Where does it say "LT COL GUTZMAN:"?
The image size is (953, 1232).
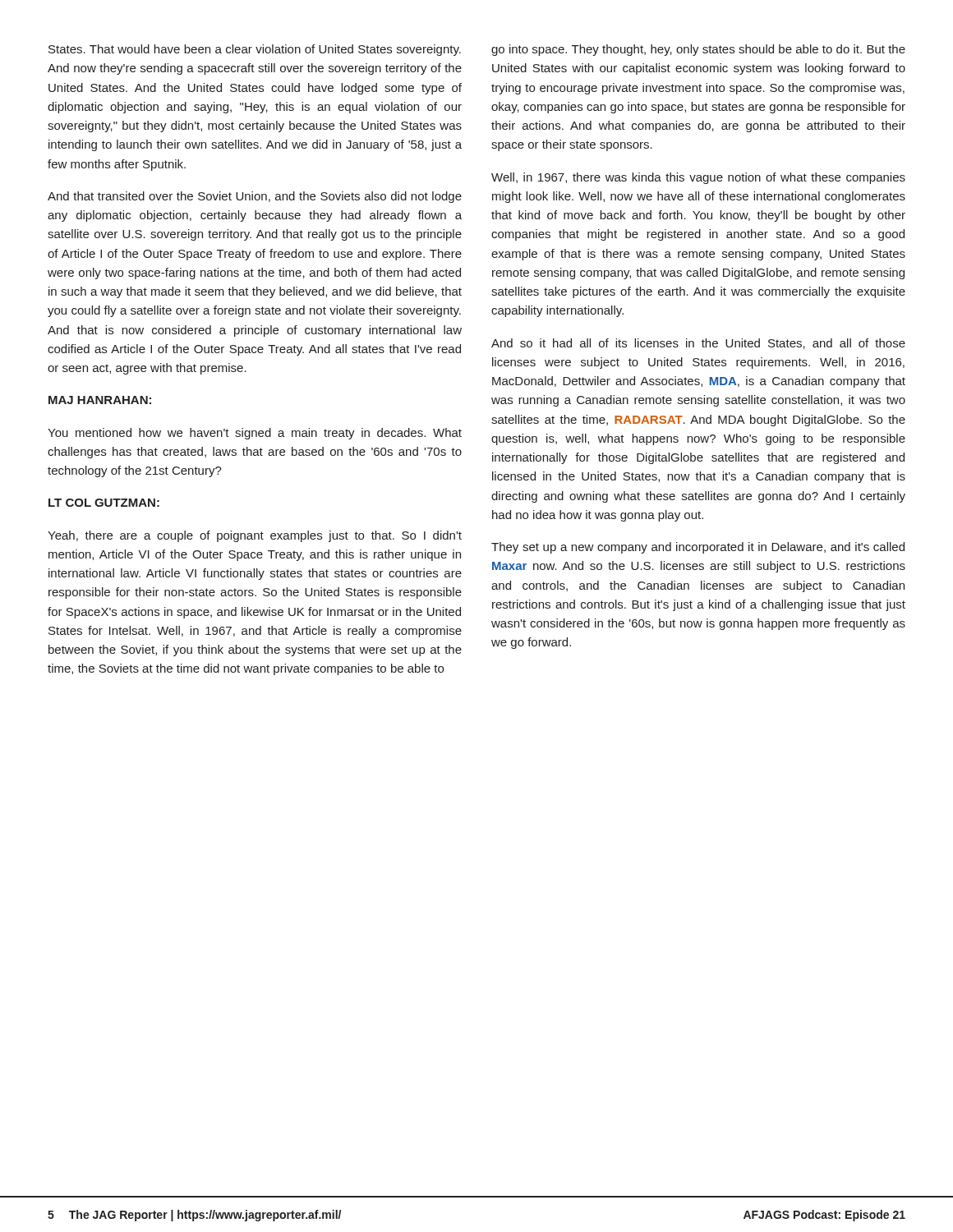pos(104,503)
